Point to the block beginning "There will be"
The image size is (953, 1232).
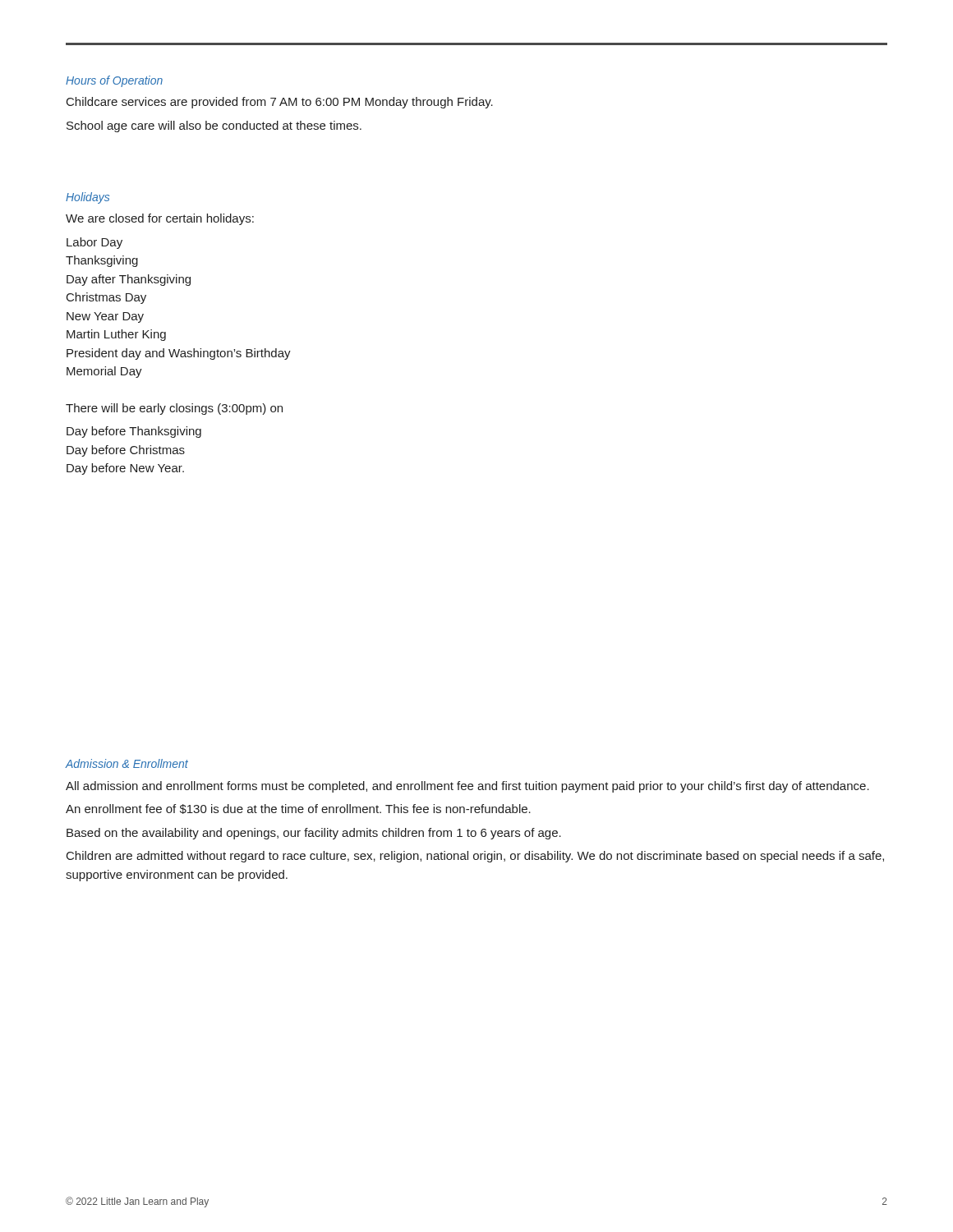pyautogui.click(x=175, y=407)
